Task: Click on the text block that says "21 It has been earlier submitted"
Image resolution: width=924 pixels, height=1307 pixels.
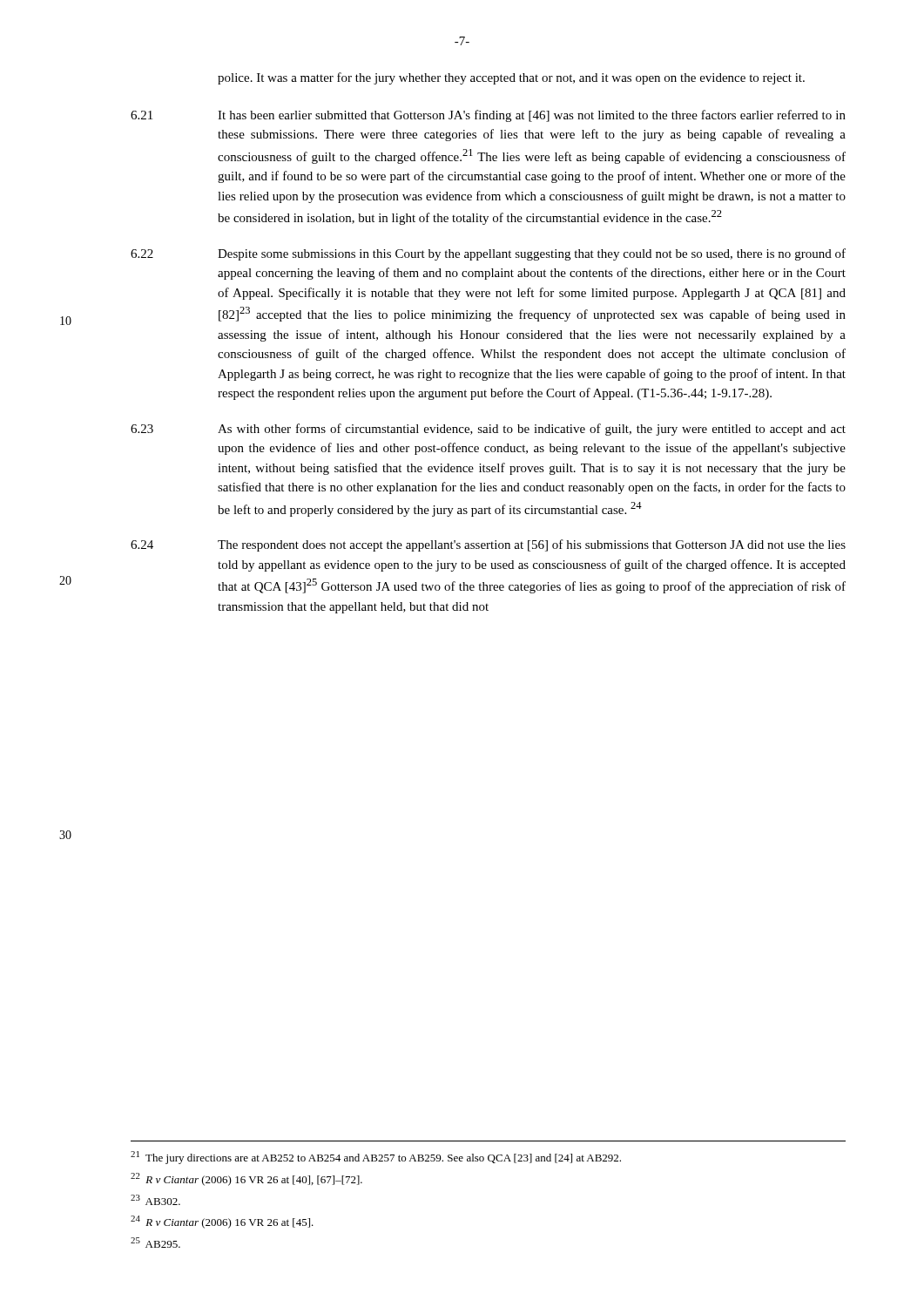Action: point(488,166)
